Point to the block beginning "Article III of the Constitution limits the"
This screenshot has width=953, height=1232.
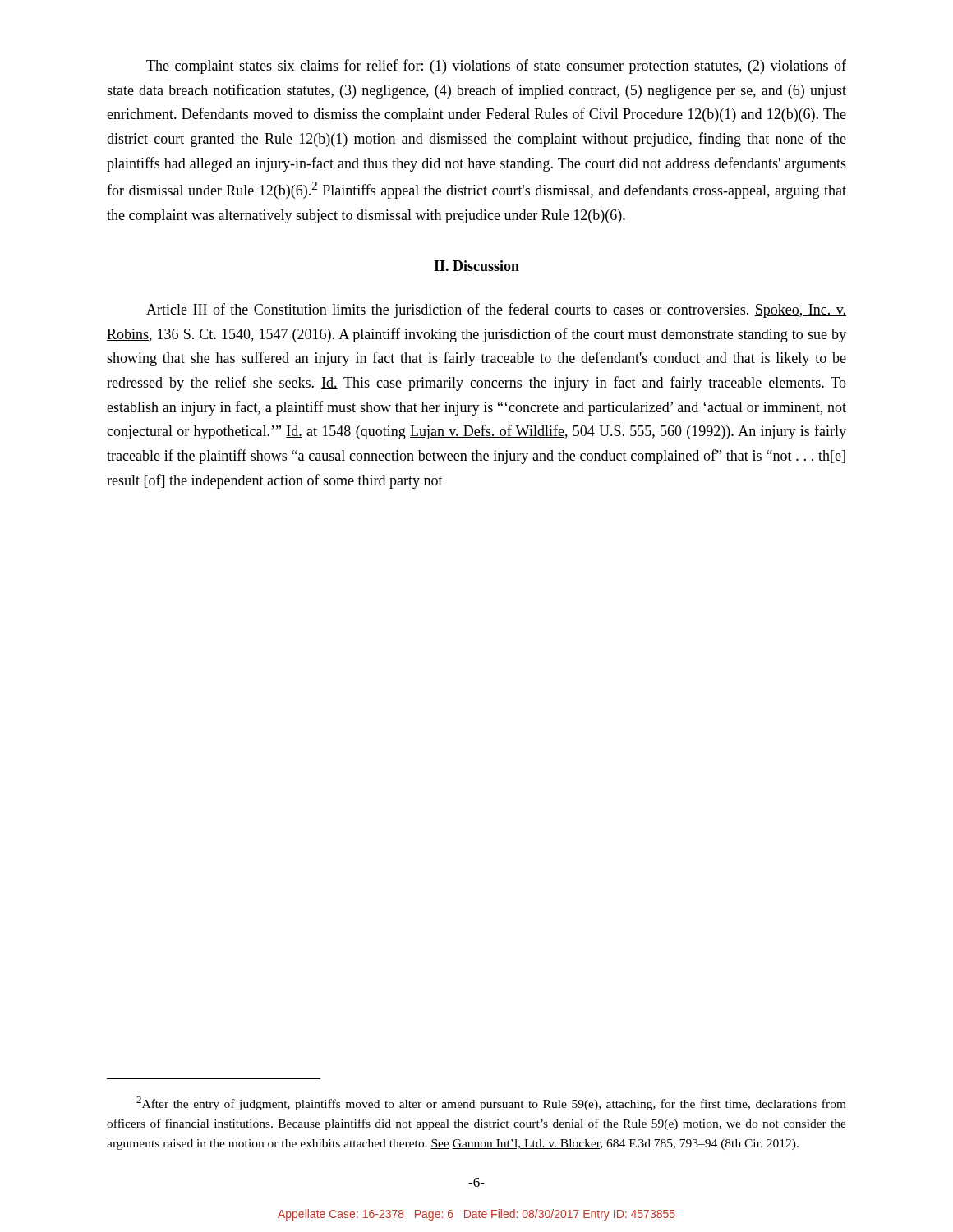click(x=476, y=396)
